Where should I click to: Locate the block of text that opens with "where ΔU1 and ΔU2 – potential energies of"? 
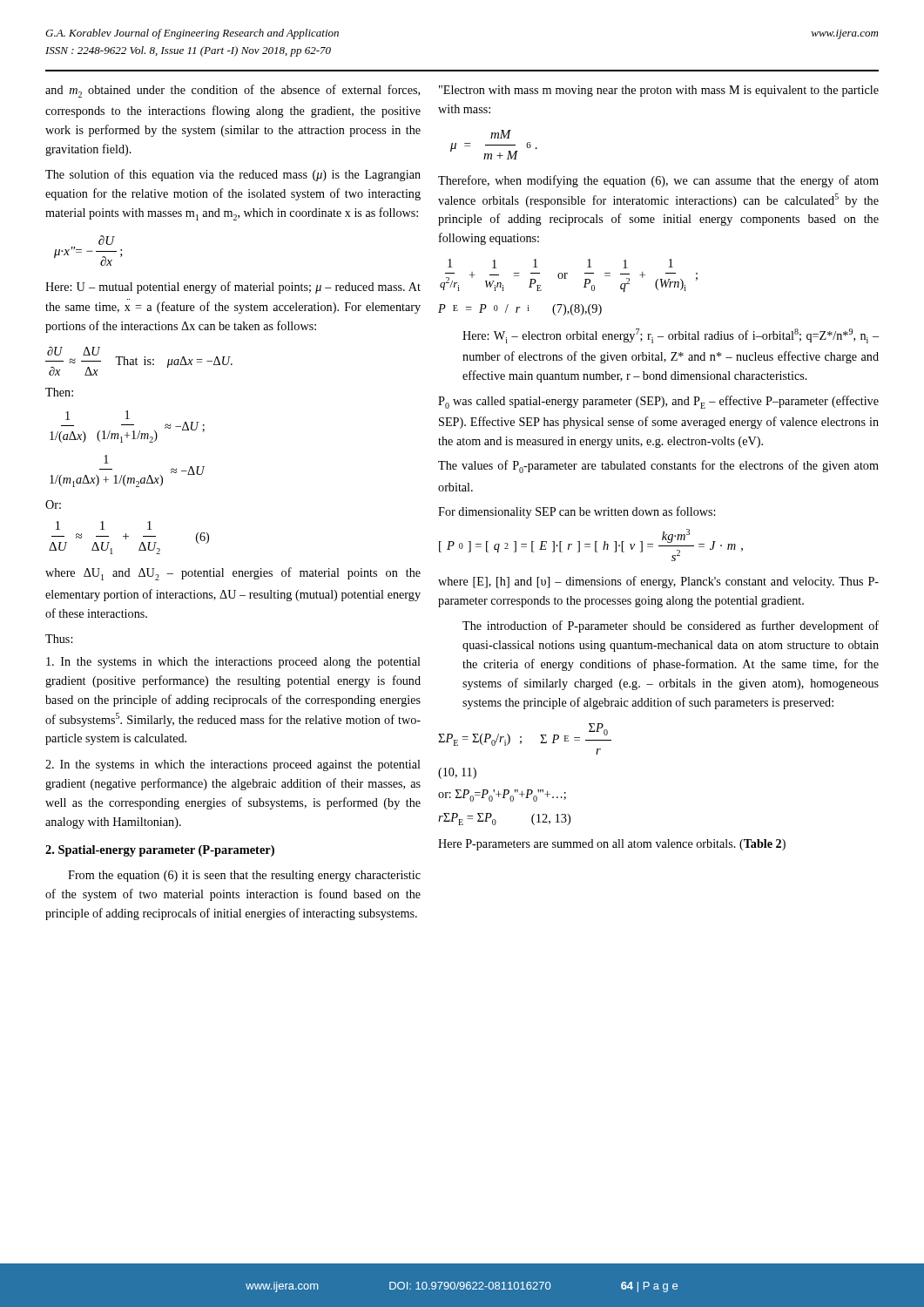coord(233,606)
